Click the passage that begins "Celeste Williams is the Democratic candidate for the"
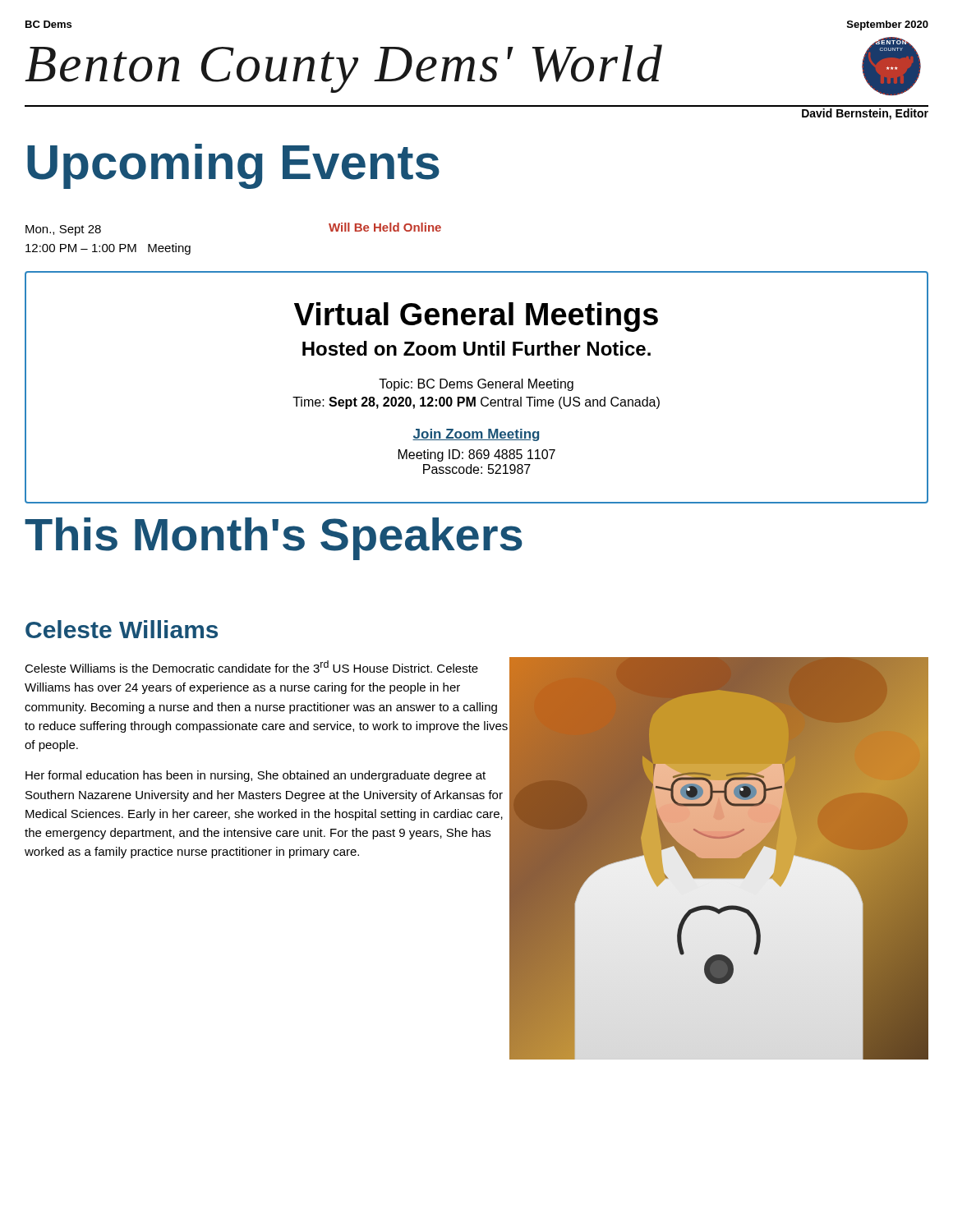Viewport: 953px width, 1232px height. click(267, 759)
